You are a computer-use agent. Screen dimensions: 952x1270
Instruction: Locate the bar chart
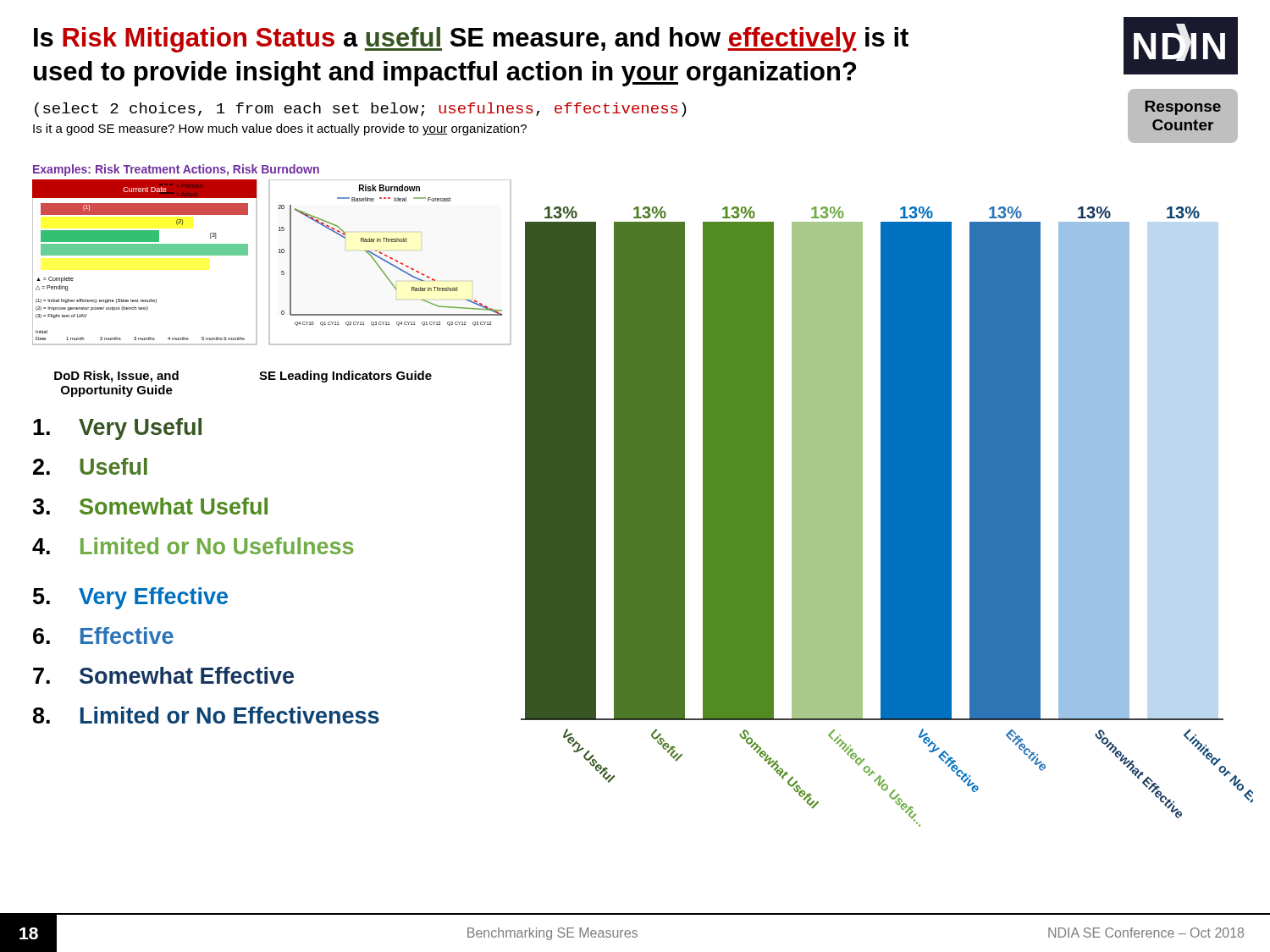(x=885, y=525)
